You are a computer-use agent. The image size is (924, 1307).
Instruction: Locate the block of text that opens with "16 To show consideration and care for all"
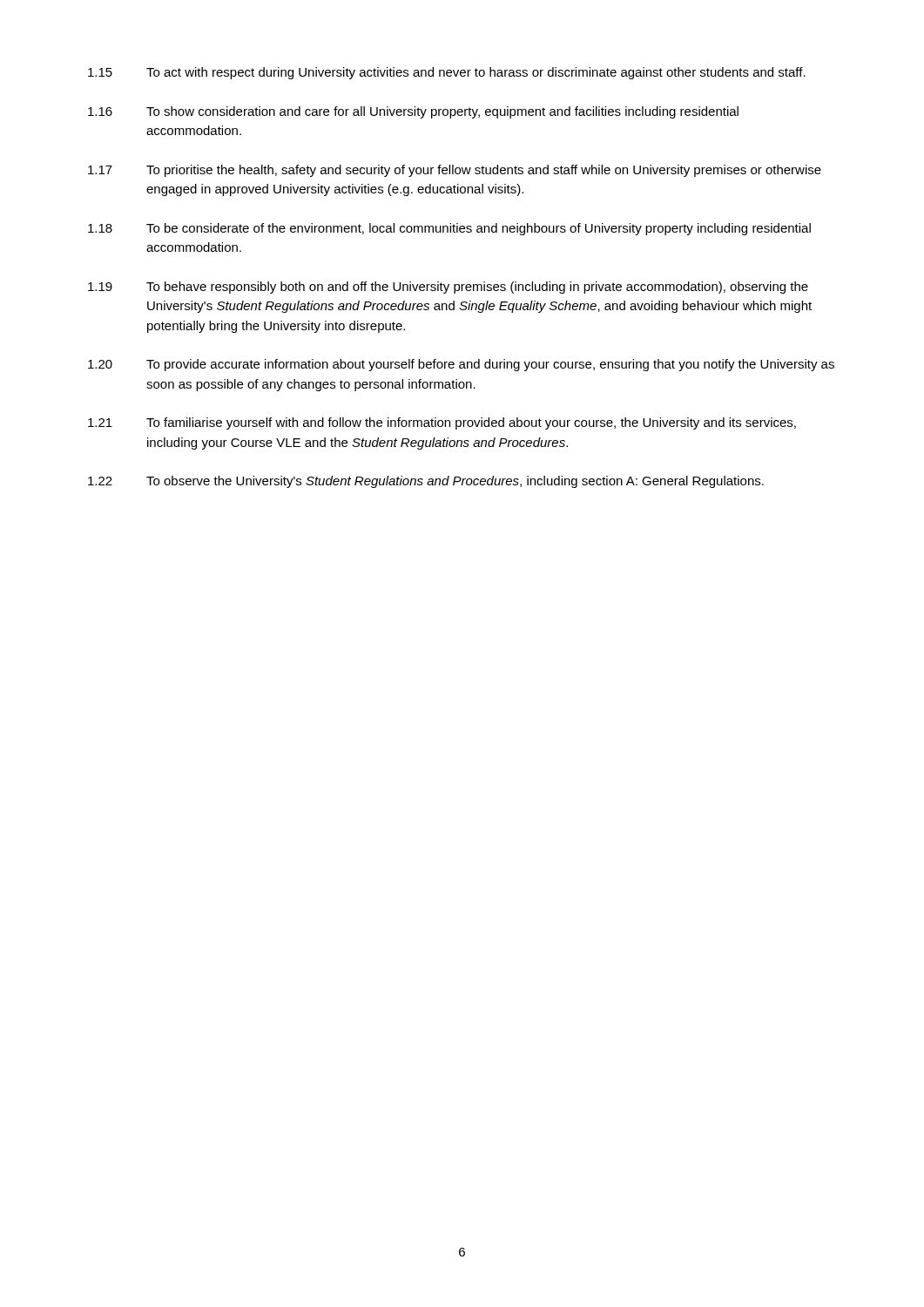point(462,121)
